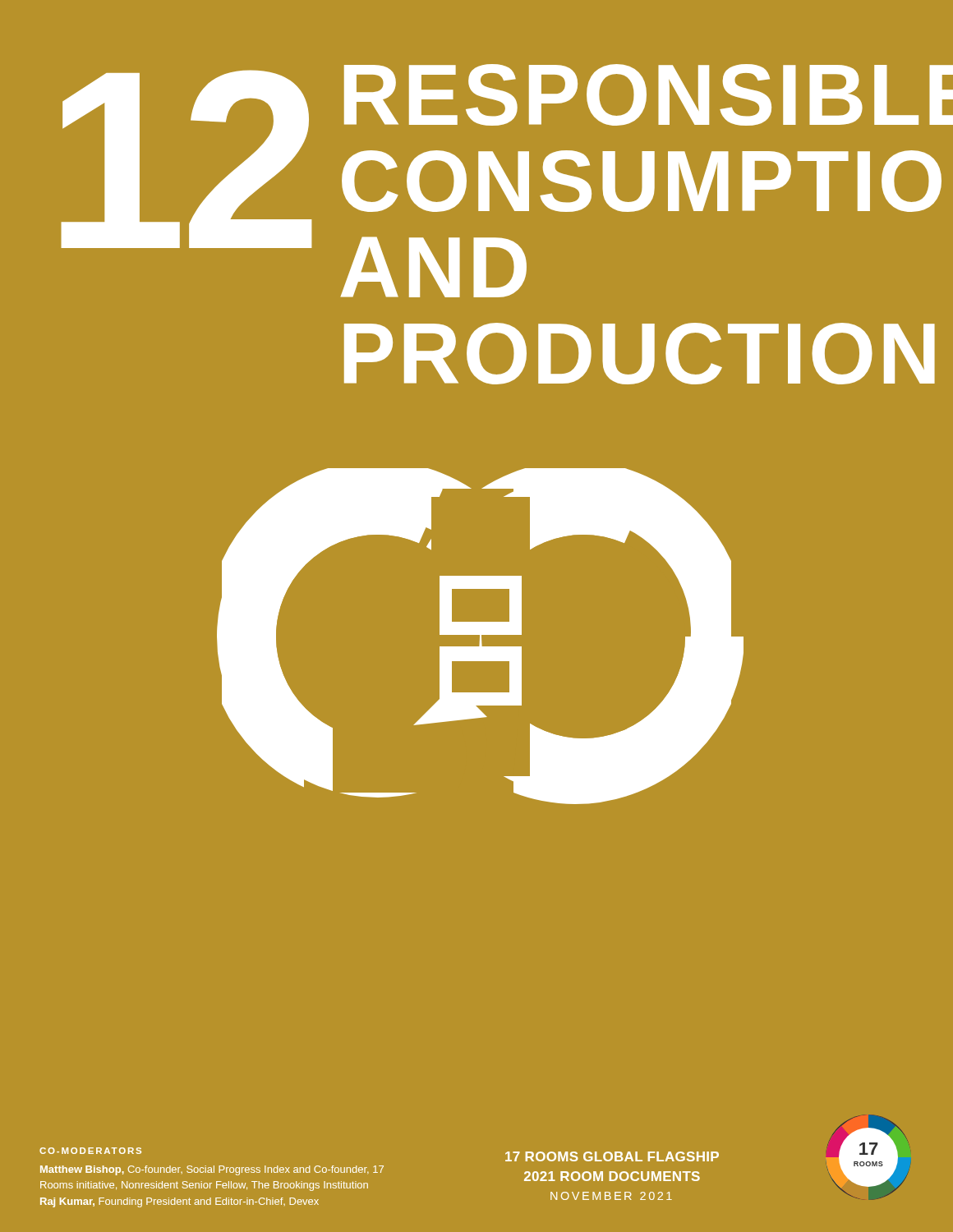
Task: Locate the block of text that opens with "CO-MODERATORS Matthew Bishop, Co-founder,"
Action: (x=220, y=1177)
